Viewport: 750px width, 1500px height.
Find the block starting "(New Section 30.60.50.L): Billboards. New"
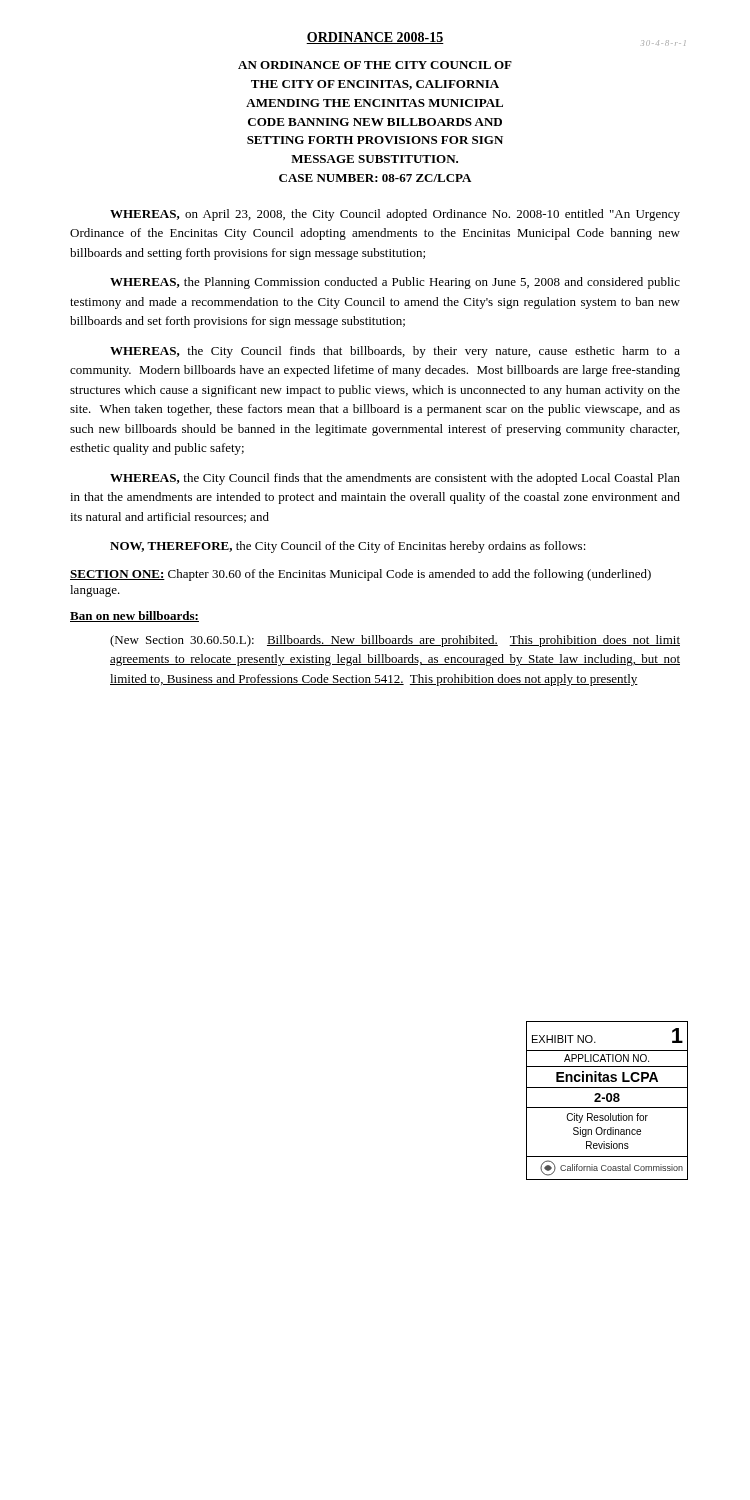coord(395,659)
